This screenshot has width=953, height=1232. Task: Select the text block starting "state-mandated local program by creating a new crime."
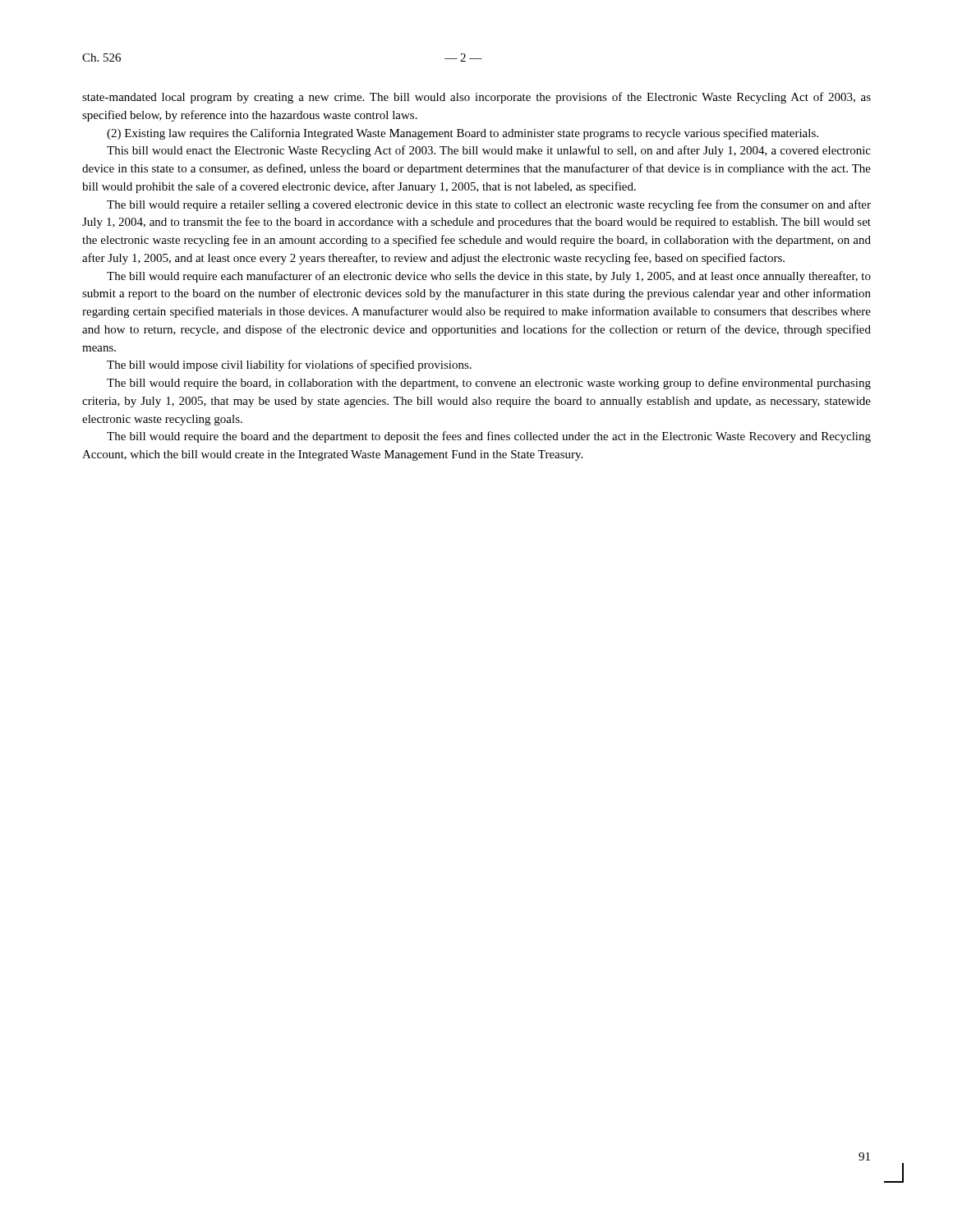pos(476,107)
